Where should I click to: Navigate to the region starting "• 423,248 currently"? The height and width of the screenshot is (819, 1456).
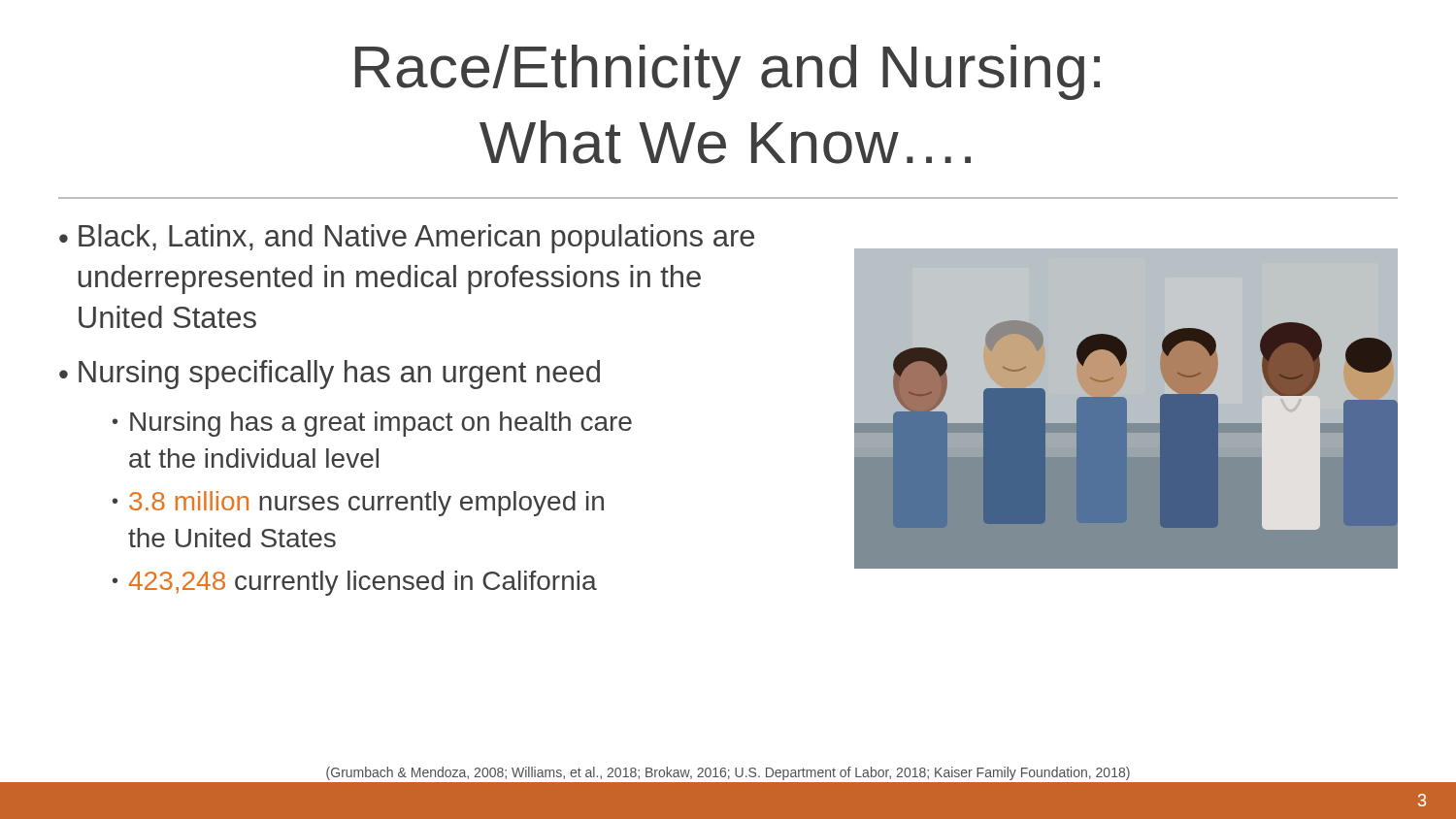coord(464,581)
